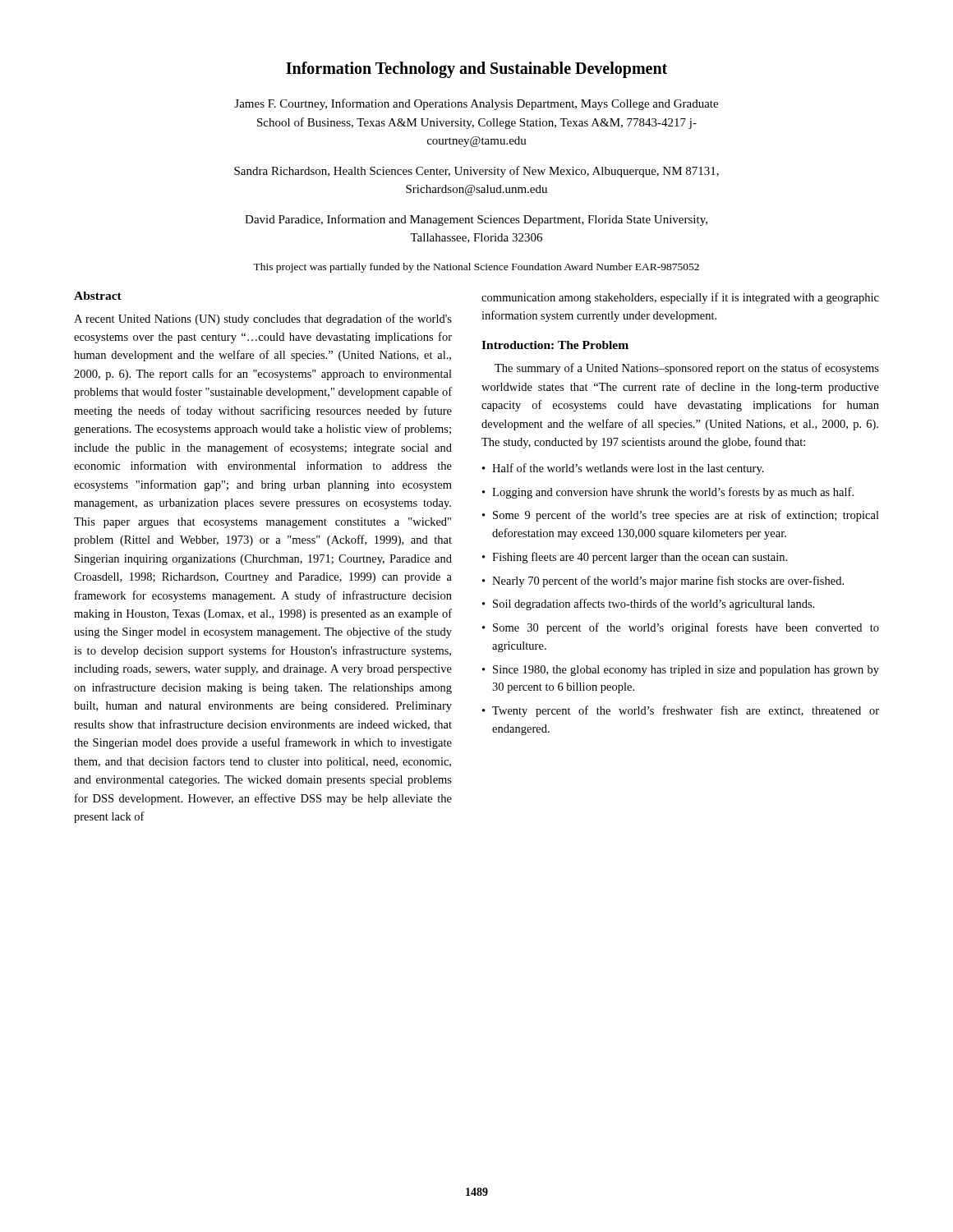Navigate to the text block starting "Nearly 70 percent of"
Image resolution: width=953 pixels, height=1232 pixels.
pos(668,580)
